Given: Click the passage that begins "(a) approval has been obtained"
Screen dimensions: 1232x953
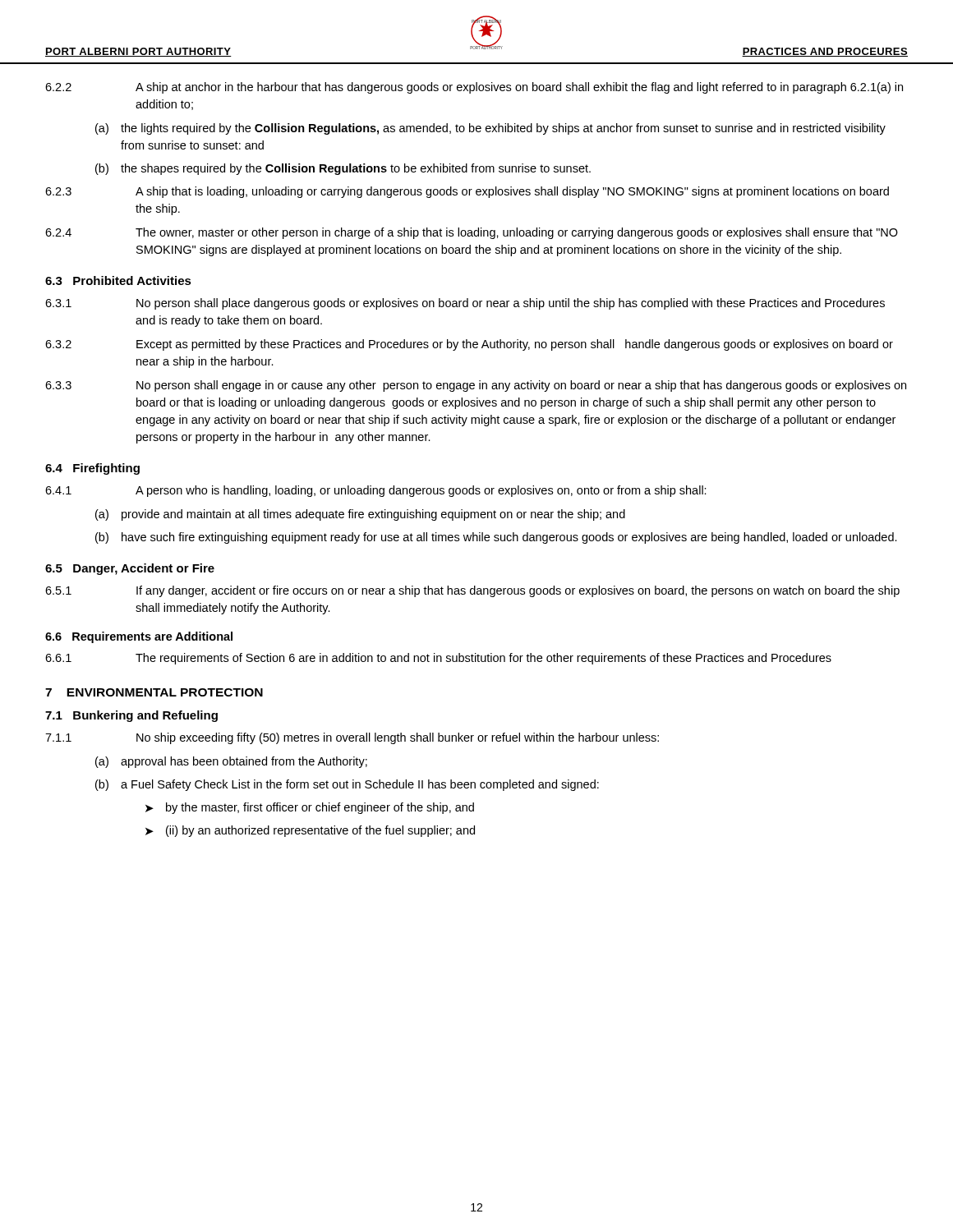Looking at the screenshot, I should click(231, 762).
